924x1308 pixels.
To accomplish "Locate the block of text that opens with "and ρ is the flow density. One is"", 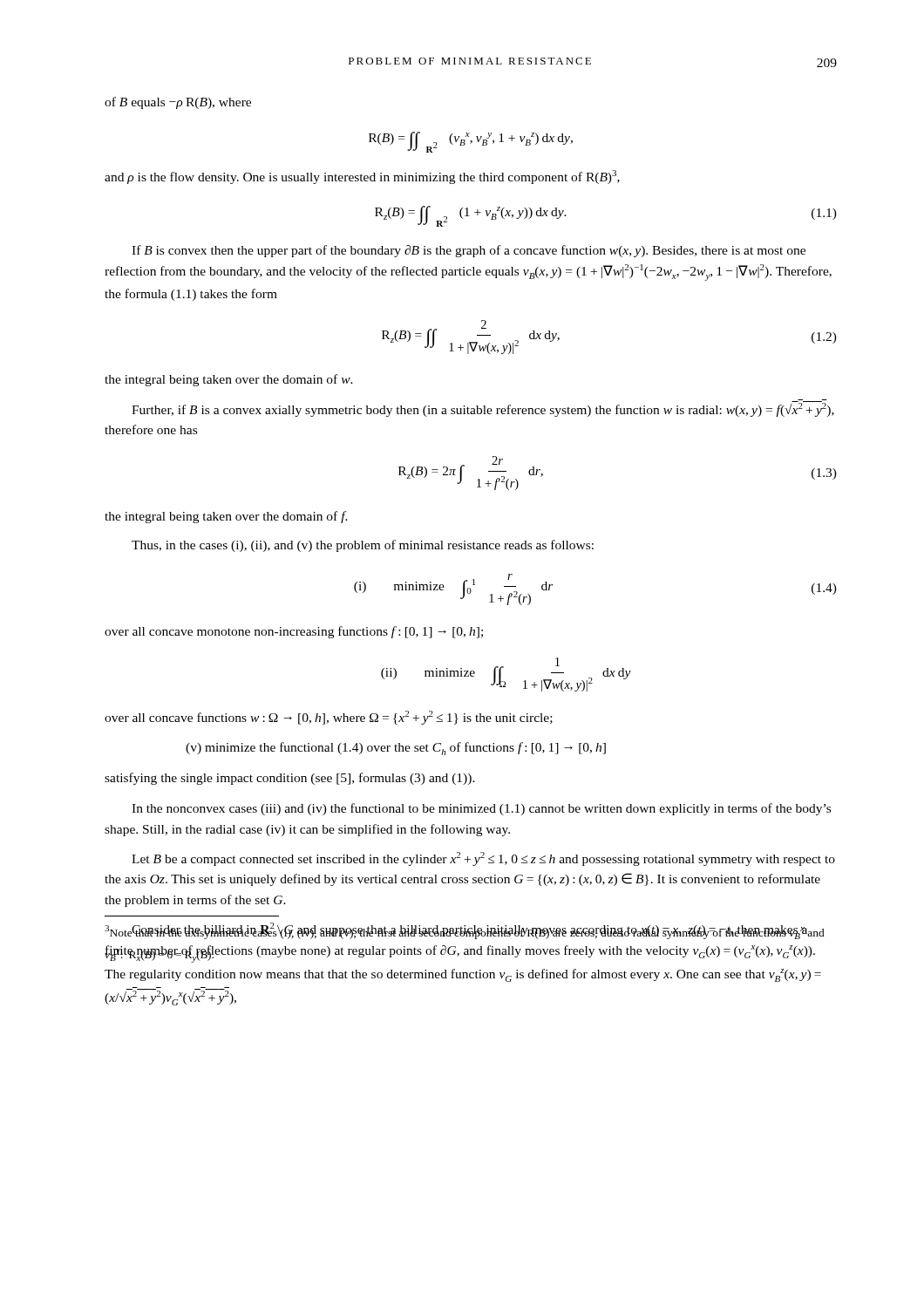I will click(362, 175).
